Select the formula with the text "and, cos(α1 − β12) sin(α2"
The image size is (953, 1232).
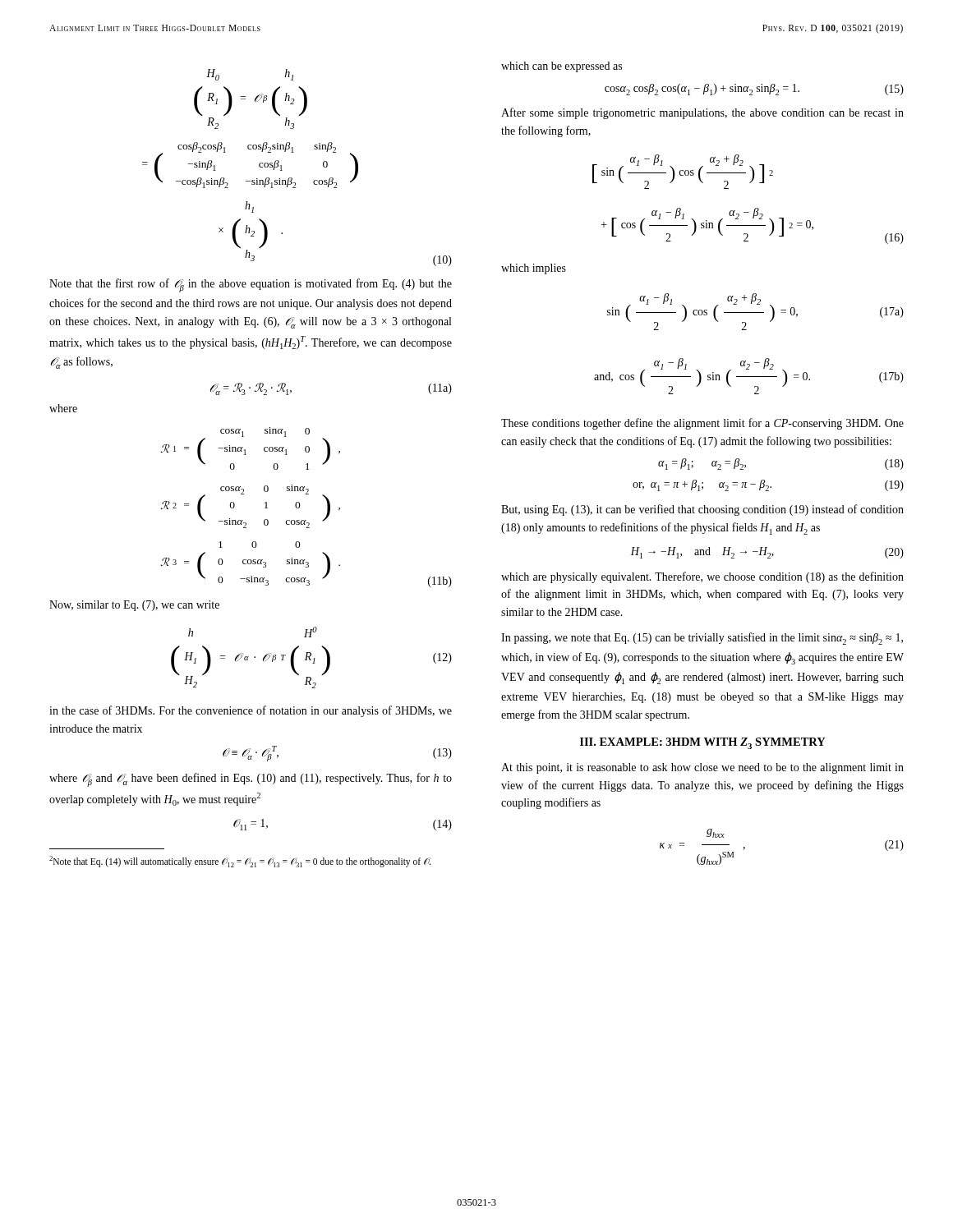(x=702, y=377)
